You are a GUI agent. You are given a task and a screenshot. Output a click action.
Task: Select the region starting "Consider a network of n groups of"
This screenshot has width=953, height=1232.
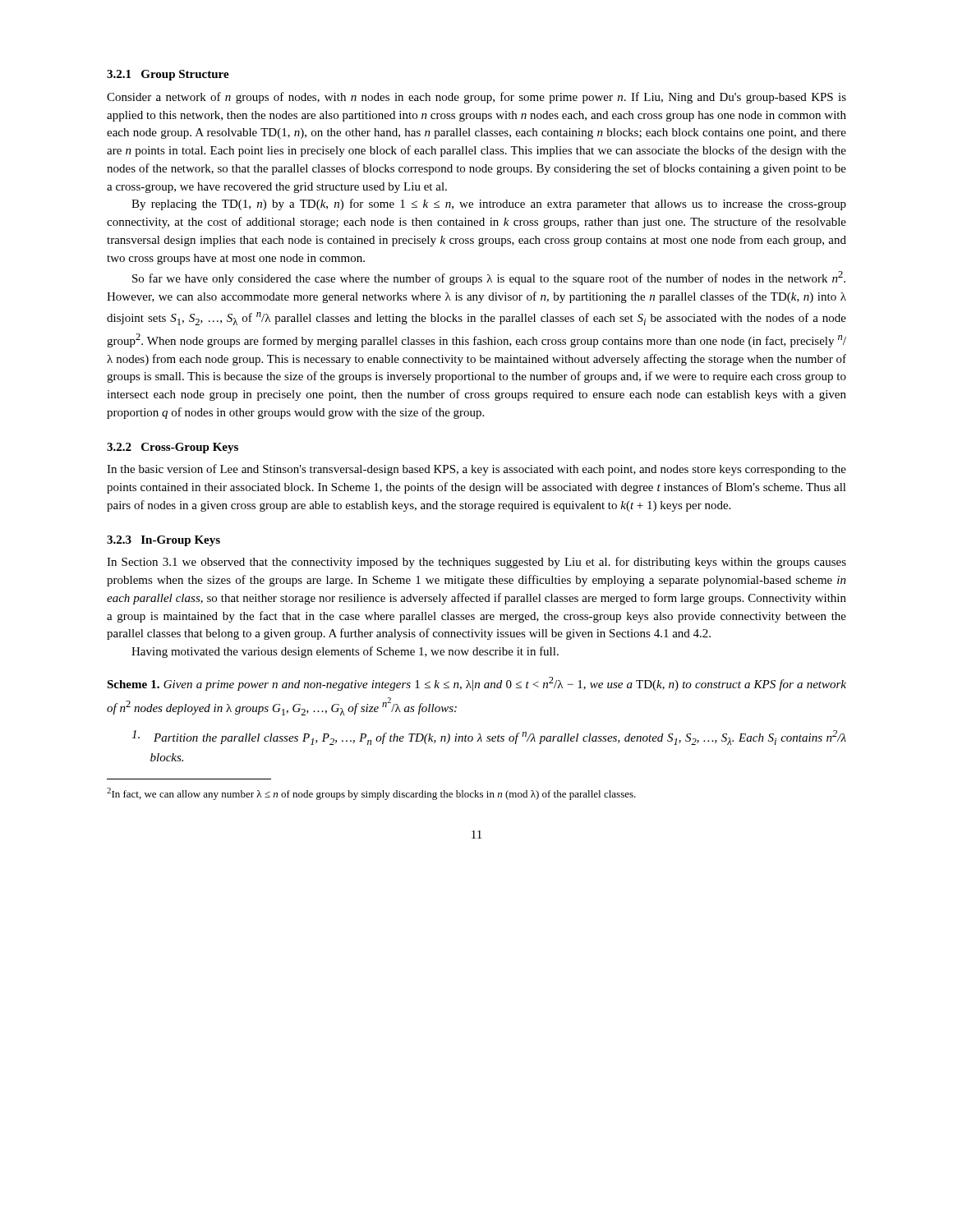click(476, 142)
